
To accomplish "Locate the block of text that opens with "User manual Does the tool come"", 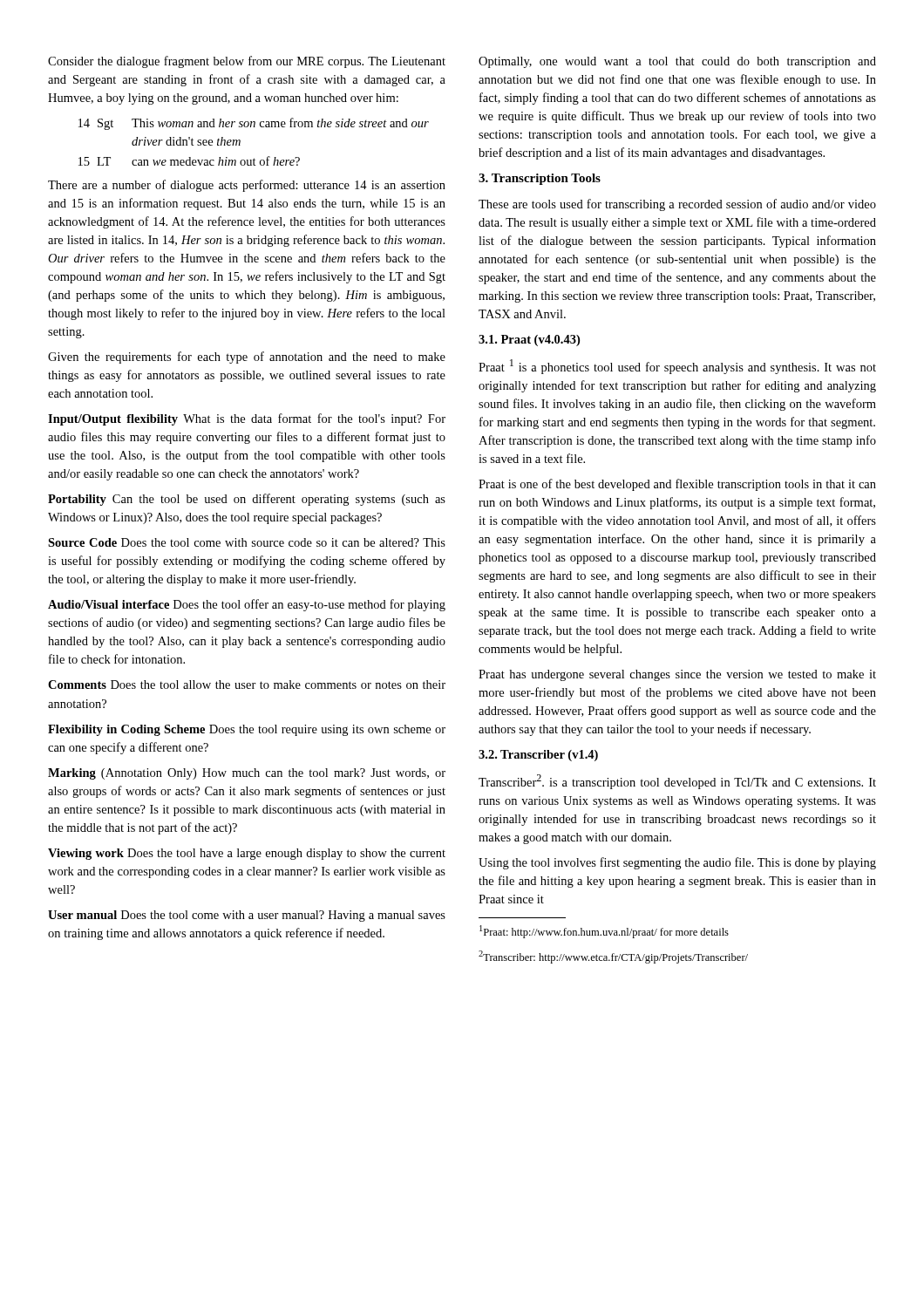I will [247, 924].
